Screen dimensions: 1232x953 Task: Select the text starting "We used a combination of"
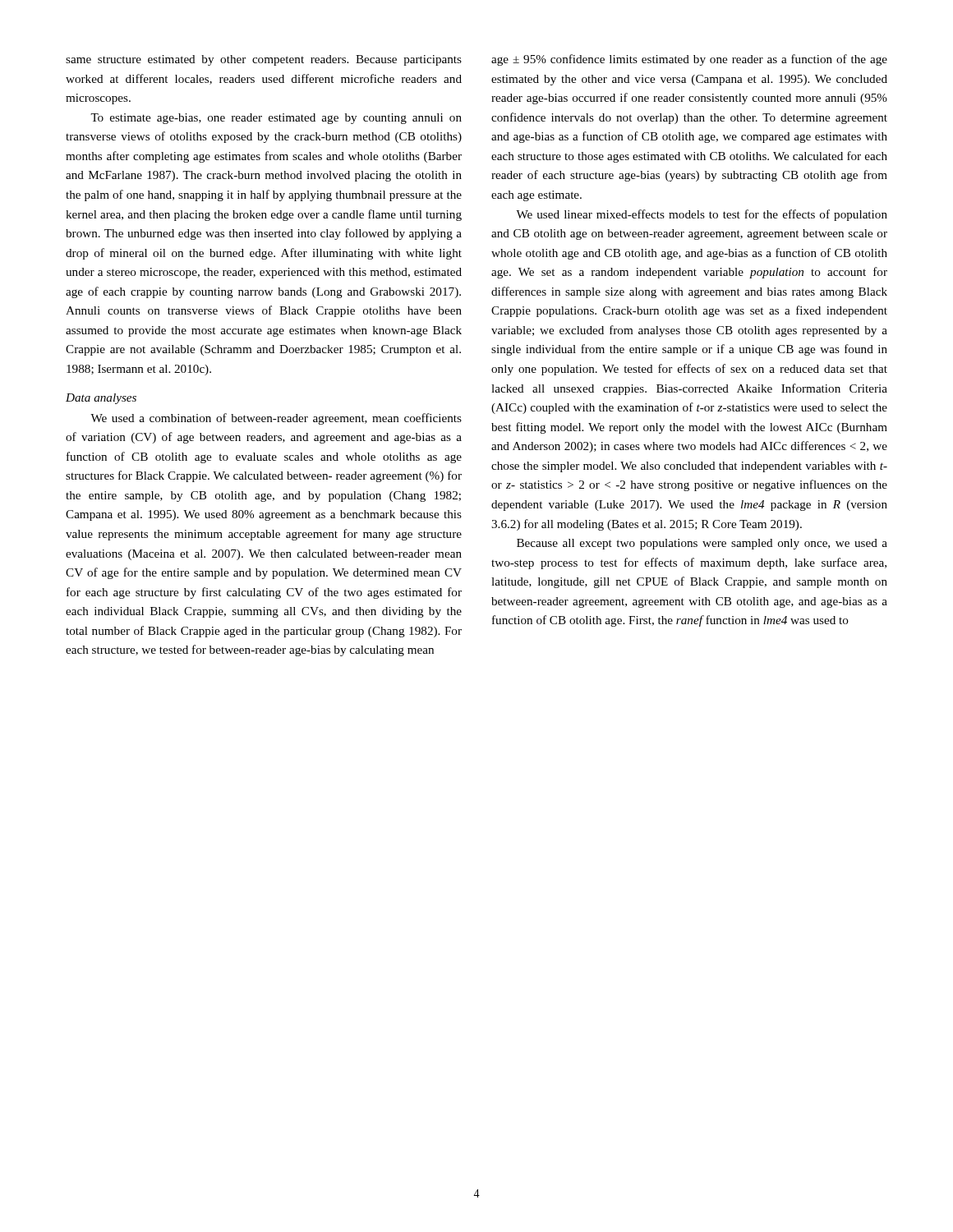tap(264, 534)
